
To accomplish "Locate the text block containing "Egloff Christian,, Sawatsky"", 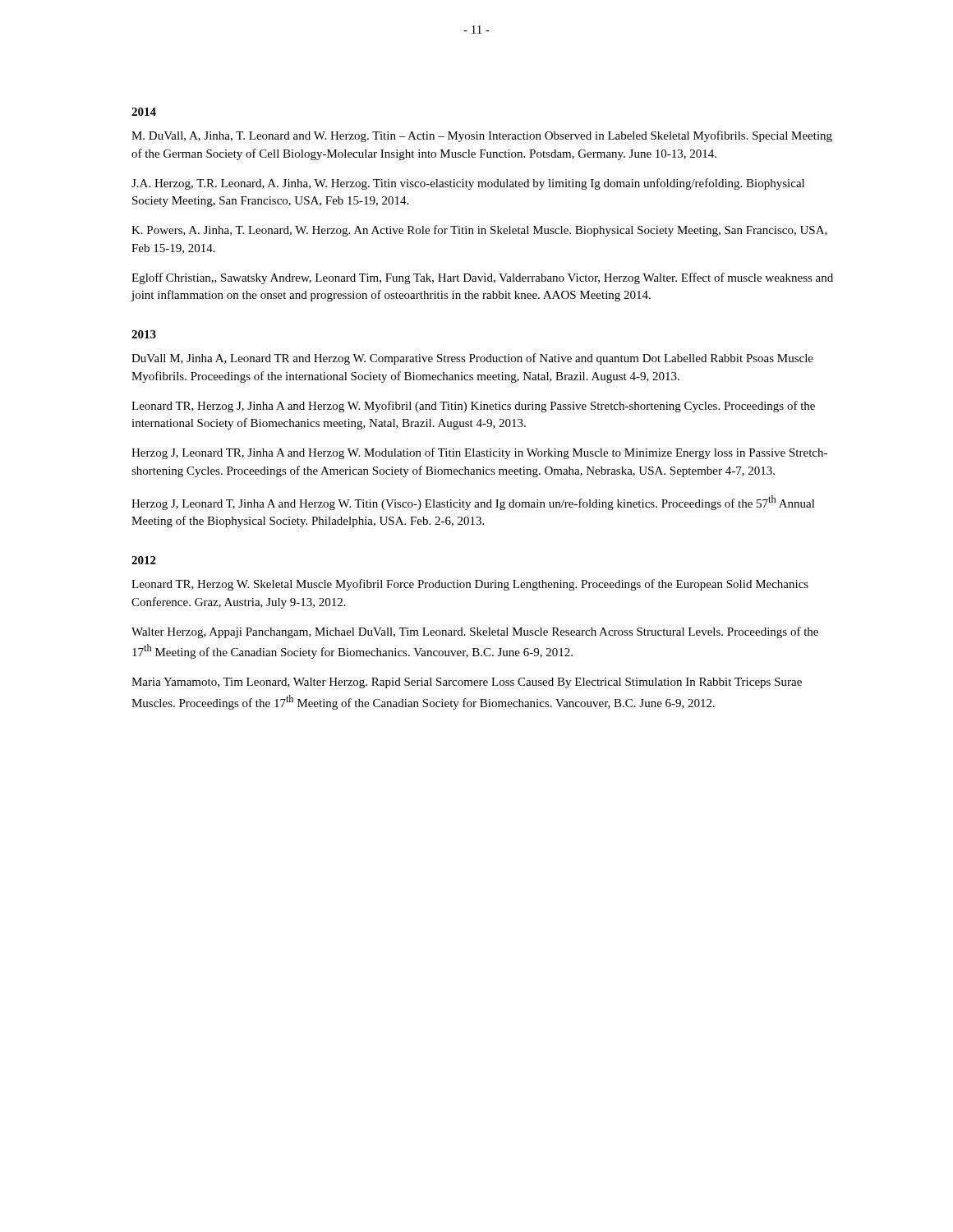I will [x=482, y=286].
